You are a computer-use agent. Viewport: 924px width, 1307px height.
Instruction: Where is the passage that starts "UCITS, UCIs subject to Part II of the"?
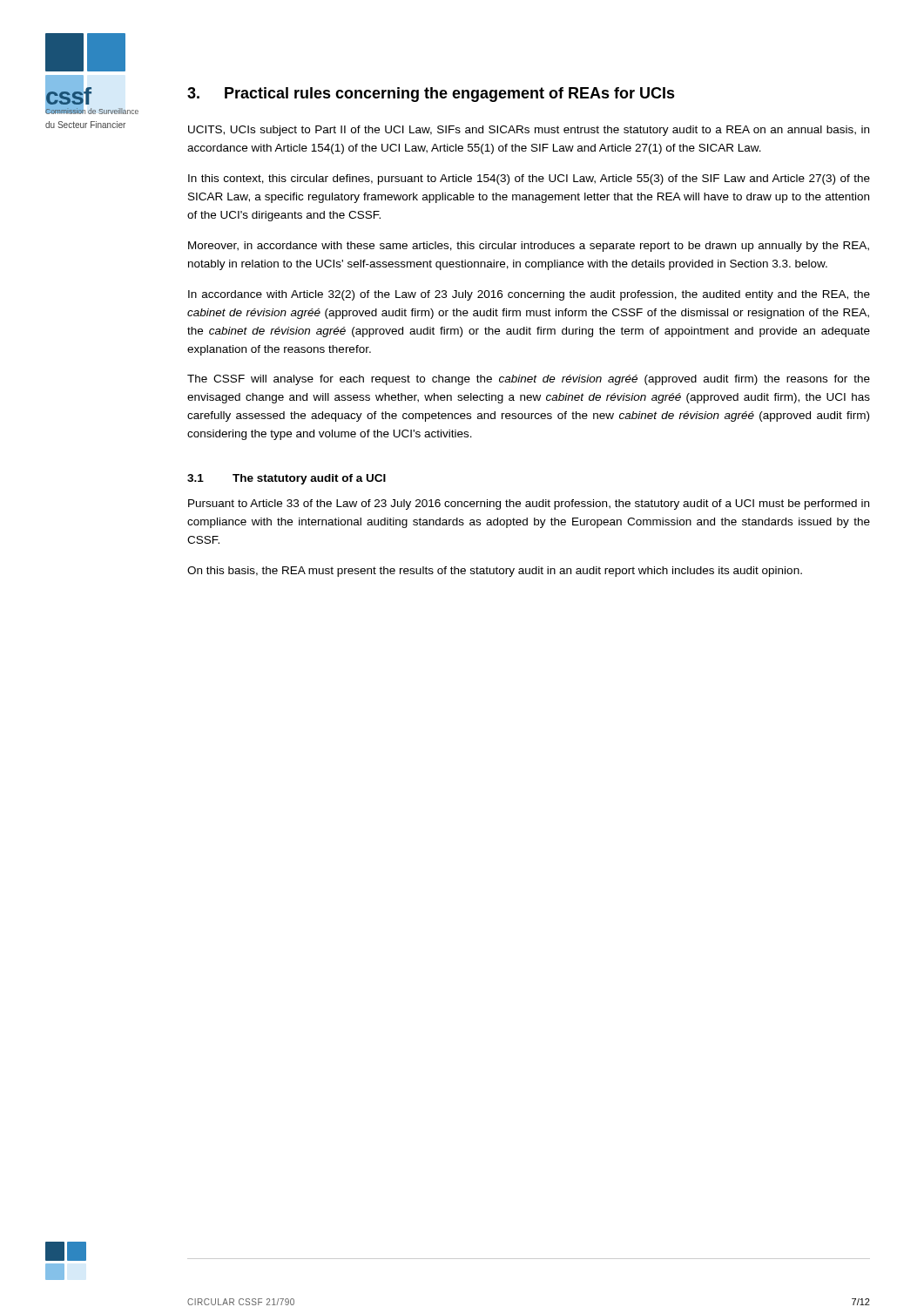coord(529,139)
